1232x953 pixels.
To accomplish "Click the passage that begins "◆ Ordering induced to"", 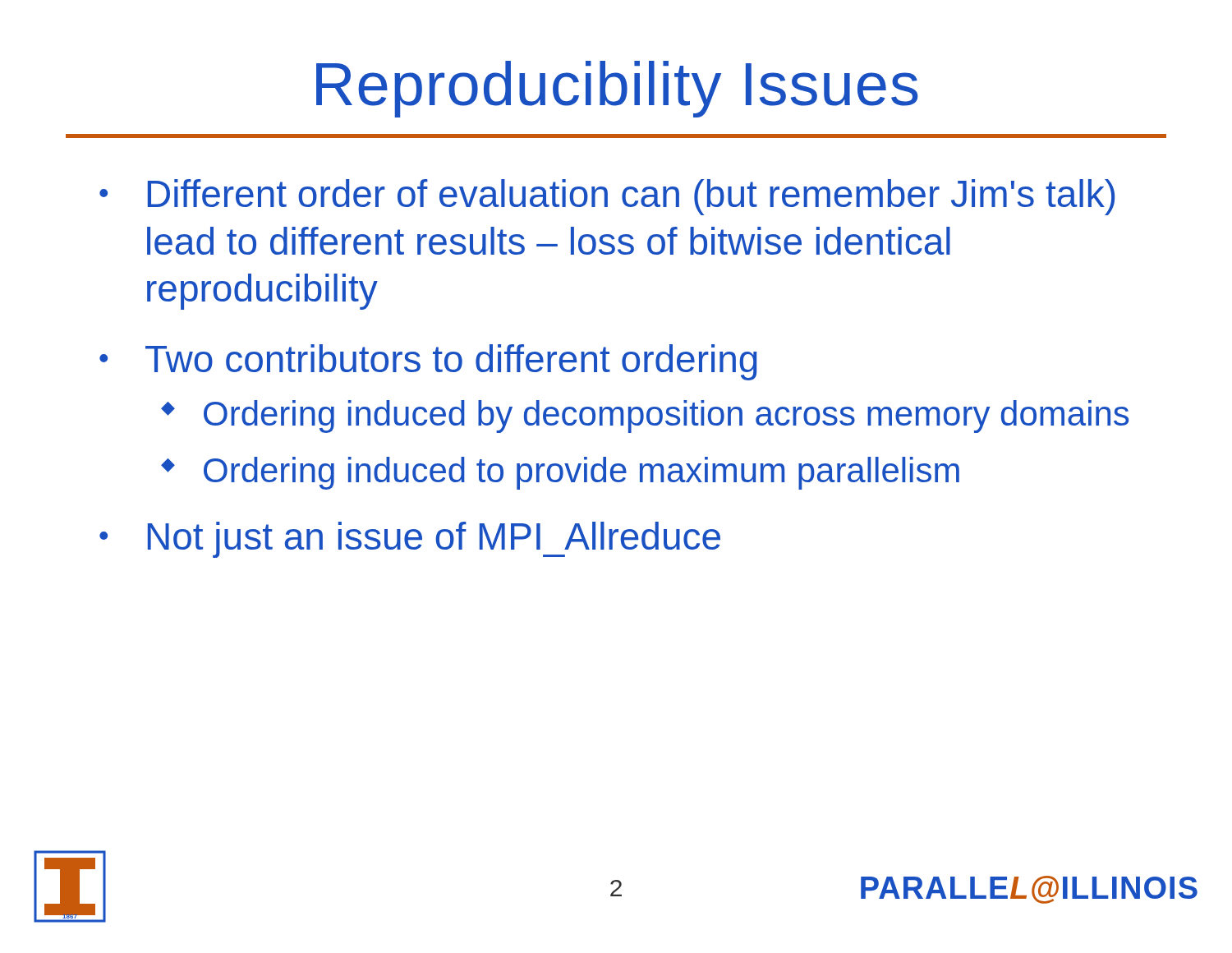I will coord(561,471).
